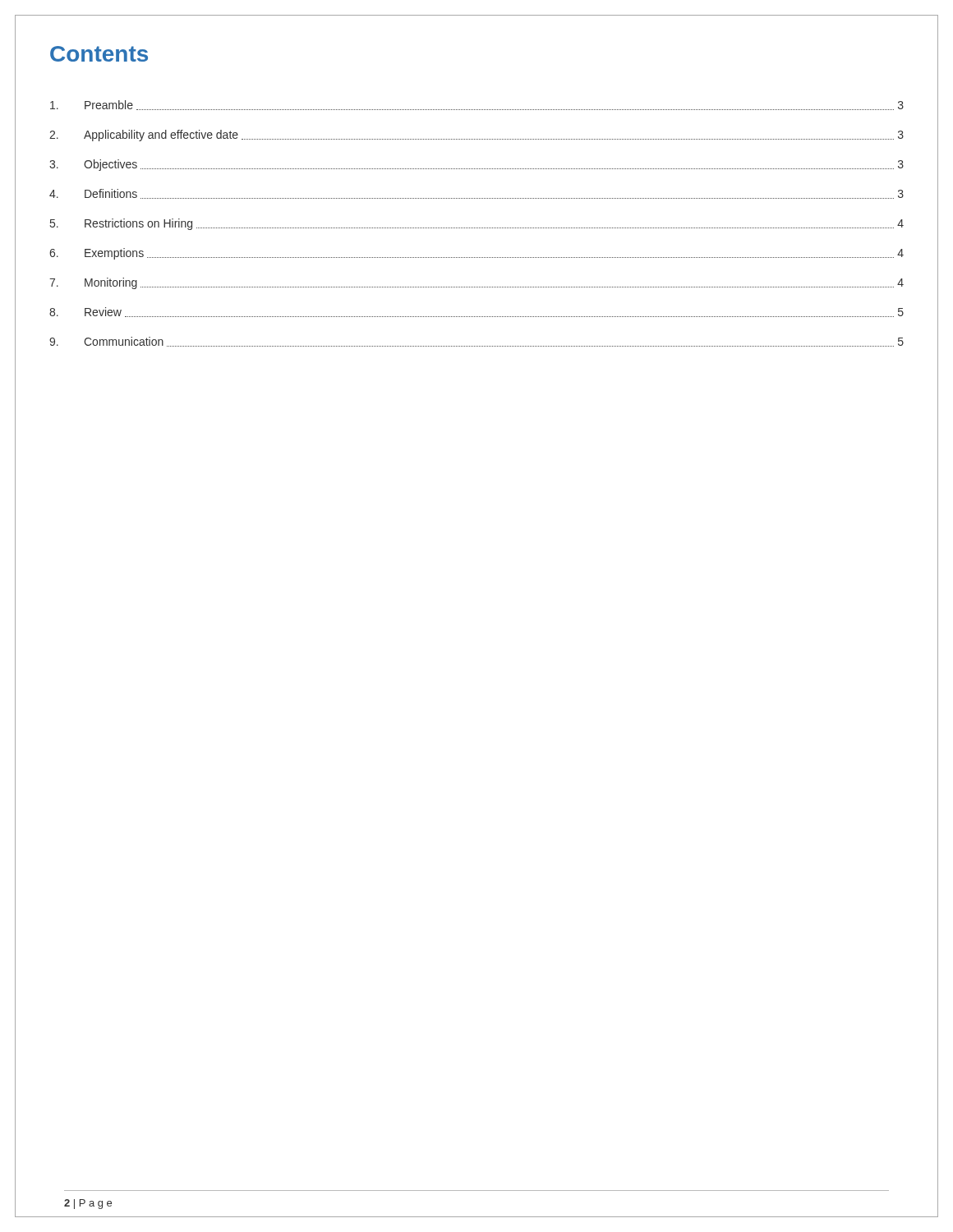Select the list item that reads "4. Definitions 3"

click(x=476, y=194)
